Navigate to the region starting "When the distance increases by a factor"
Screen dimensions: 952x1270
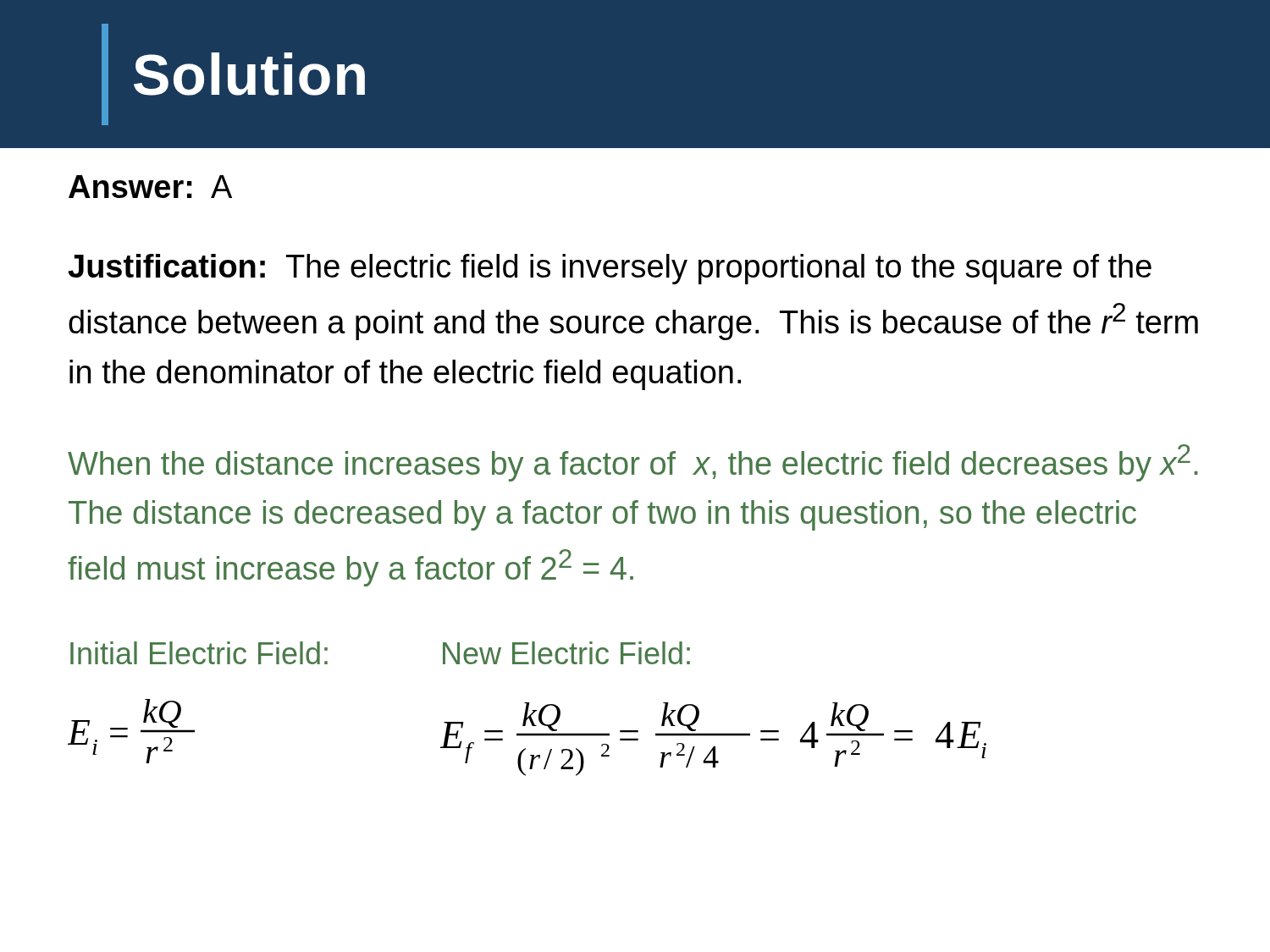click(634, 512)
